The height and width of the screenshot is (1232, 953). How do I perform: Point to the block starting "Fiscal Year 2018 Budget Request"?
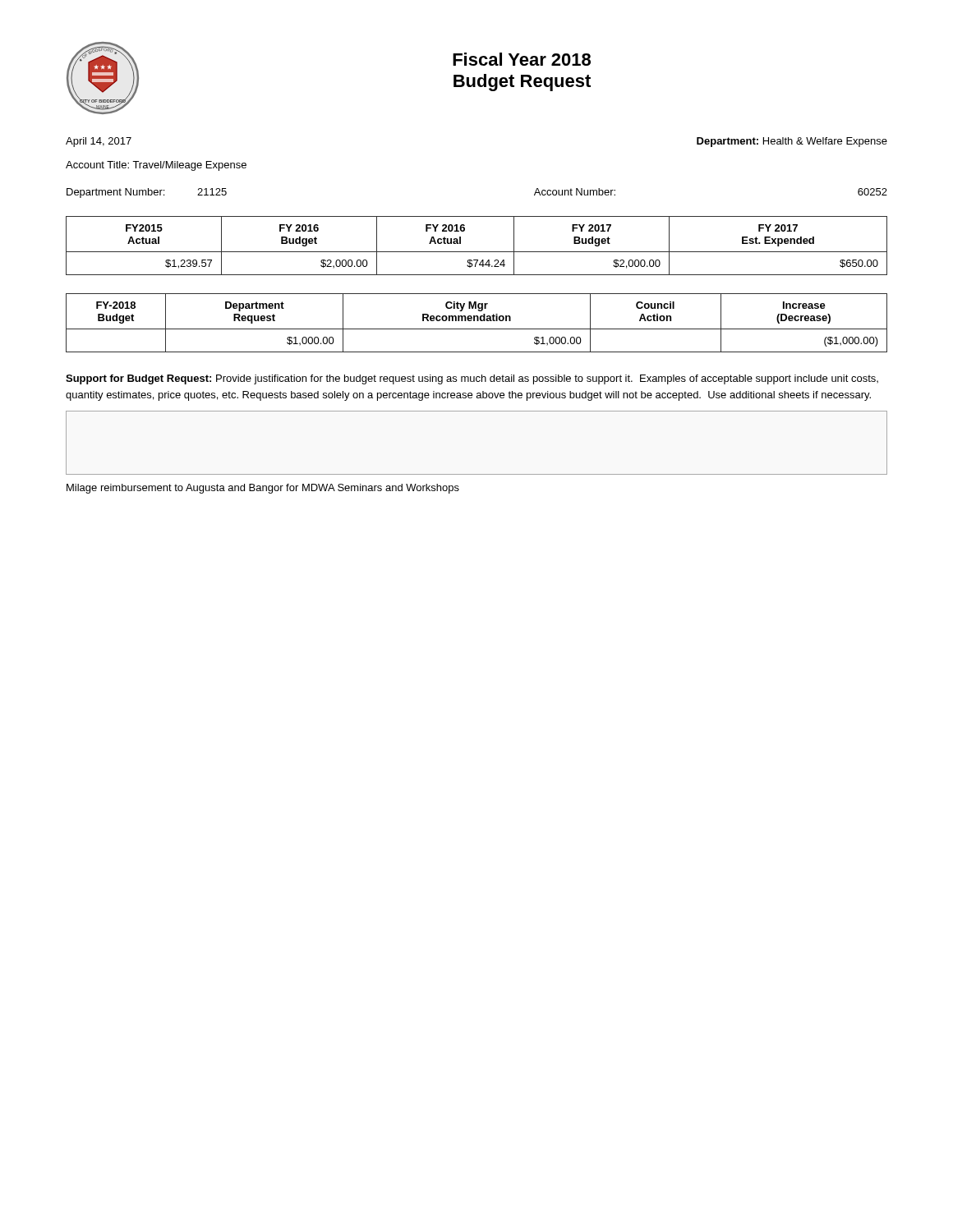[x=522, y=71]
